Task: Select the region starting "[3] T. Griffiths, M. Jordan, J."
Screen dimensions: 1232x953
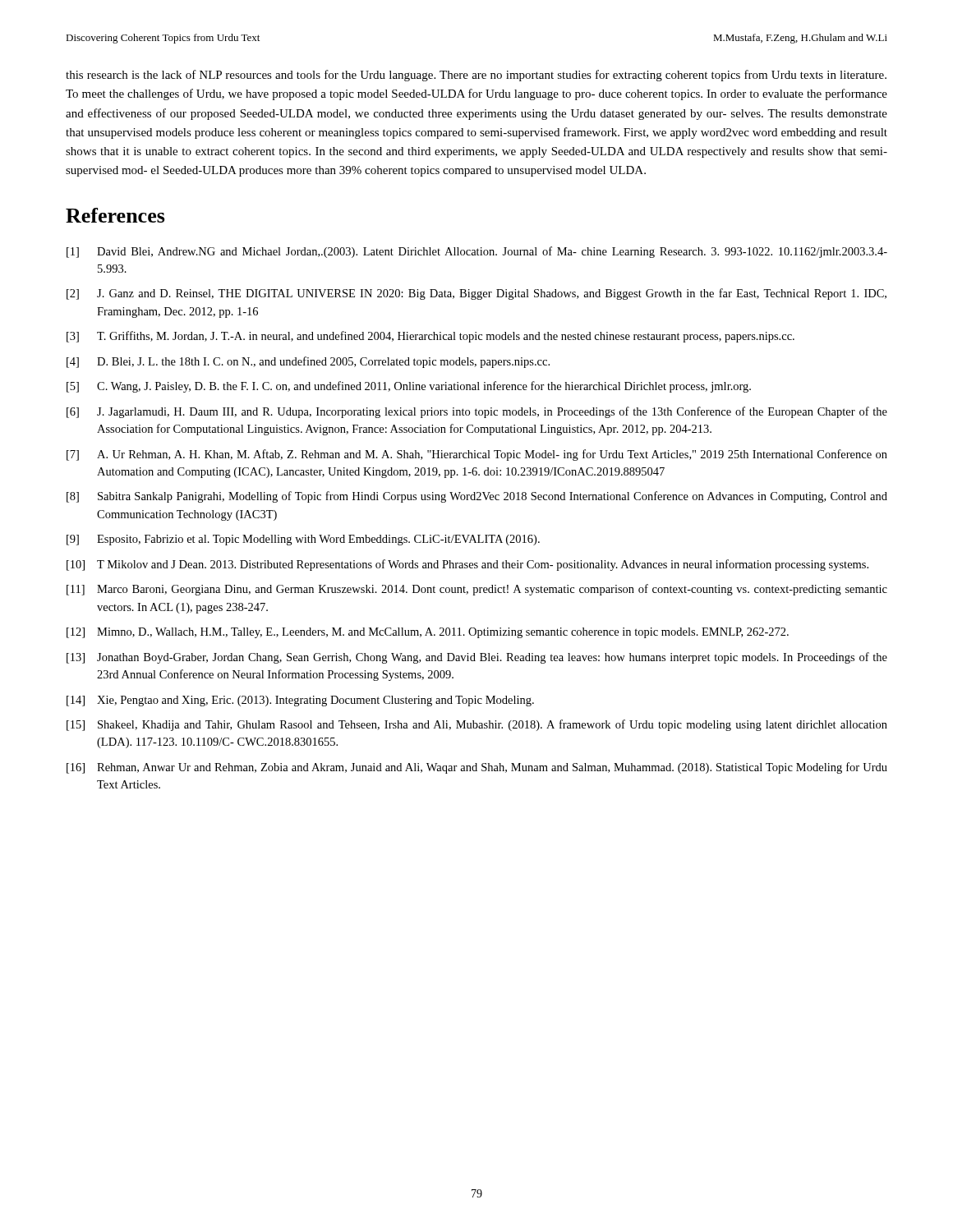Action: coord(476,337)
